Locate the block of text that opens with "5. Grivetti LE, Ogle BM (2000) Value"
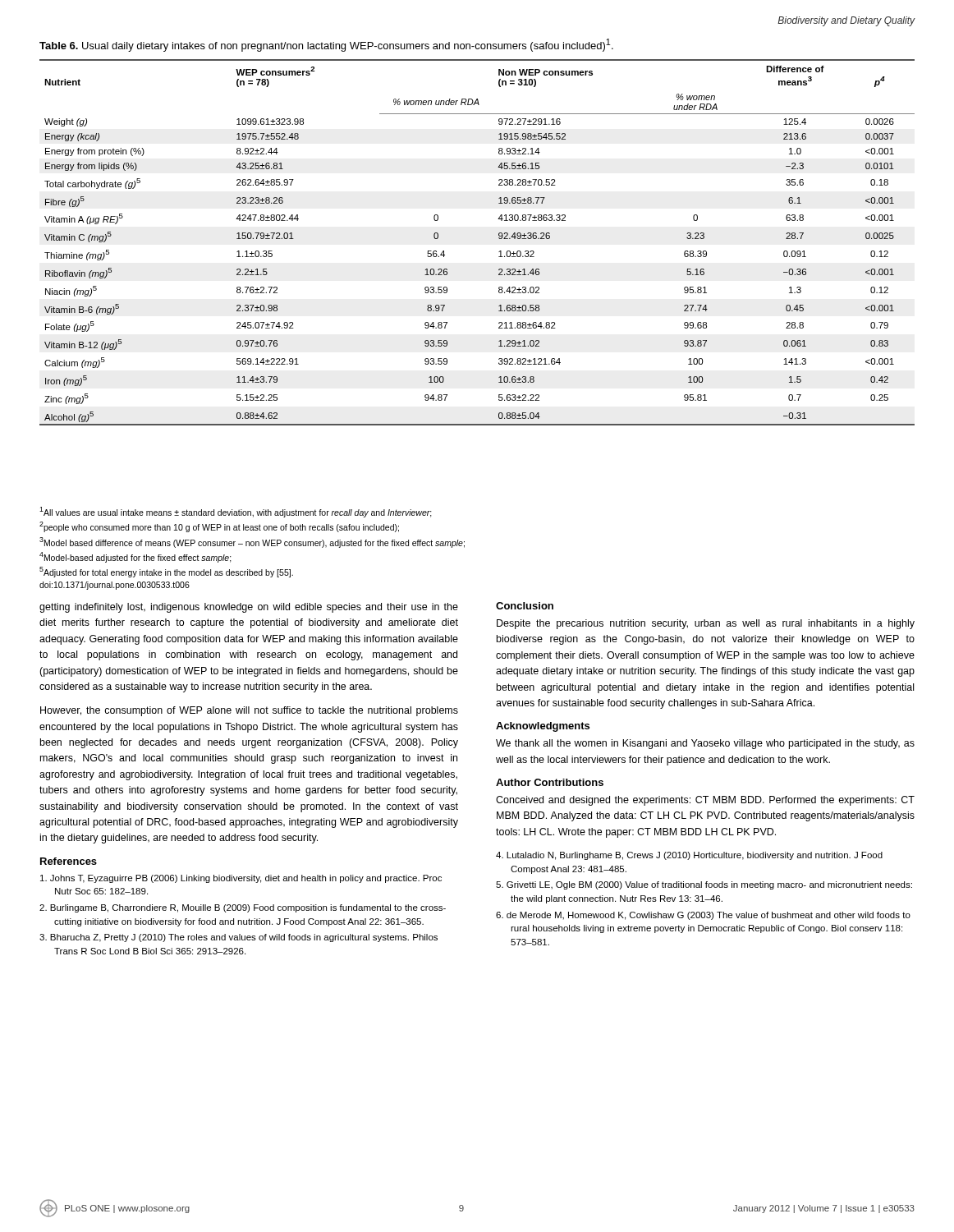The width and height of the screenshot is (954, 1232). tap(704, 892)
